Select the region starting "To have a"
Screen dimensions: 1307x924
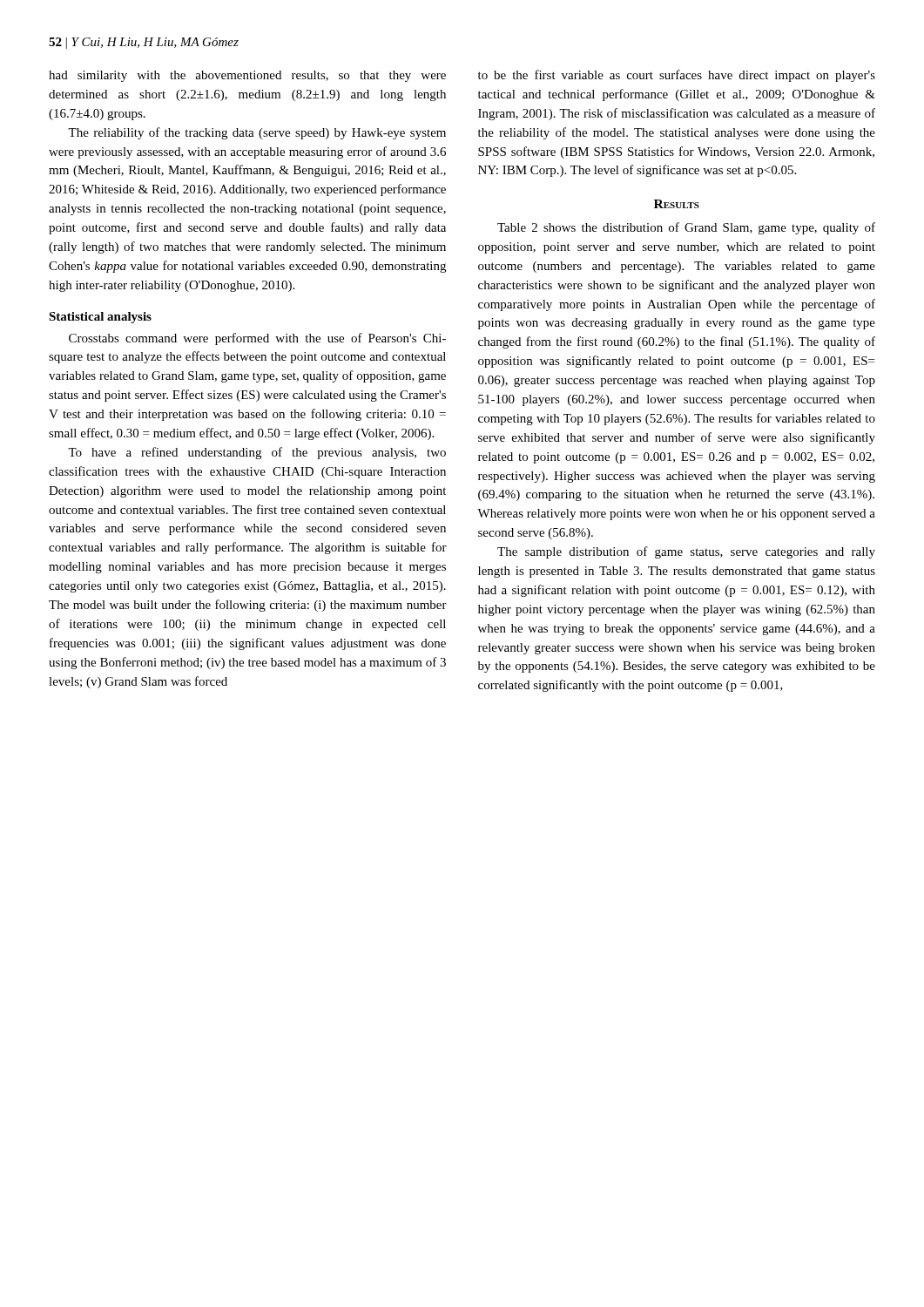coord(248,567)
